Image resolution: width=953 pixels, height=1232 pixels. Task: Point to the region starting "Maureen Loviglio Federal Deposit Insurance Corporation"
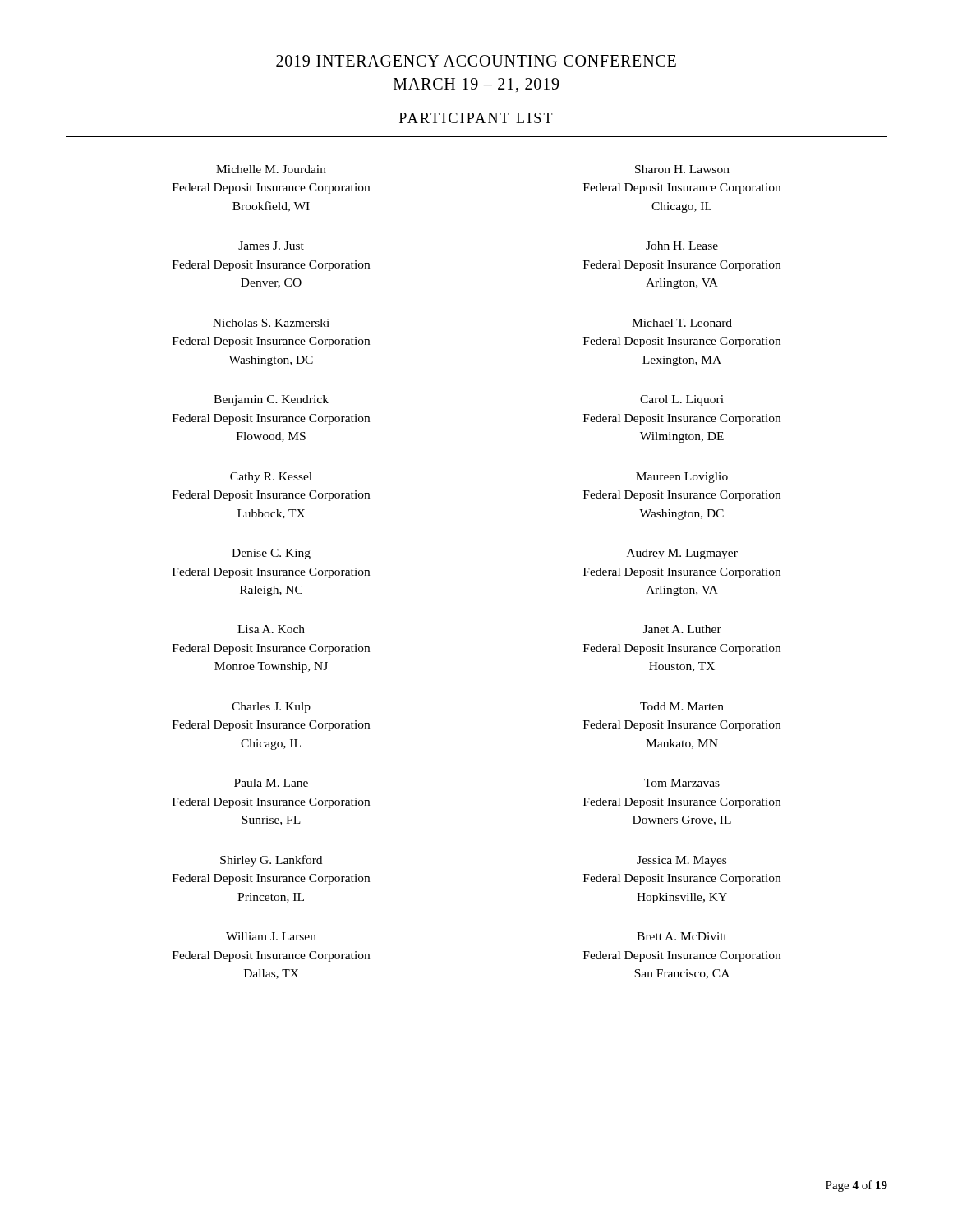[x=682, y=495]
